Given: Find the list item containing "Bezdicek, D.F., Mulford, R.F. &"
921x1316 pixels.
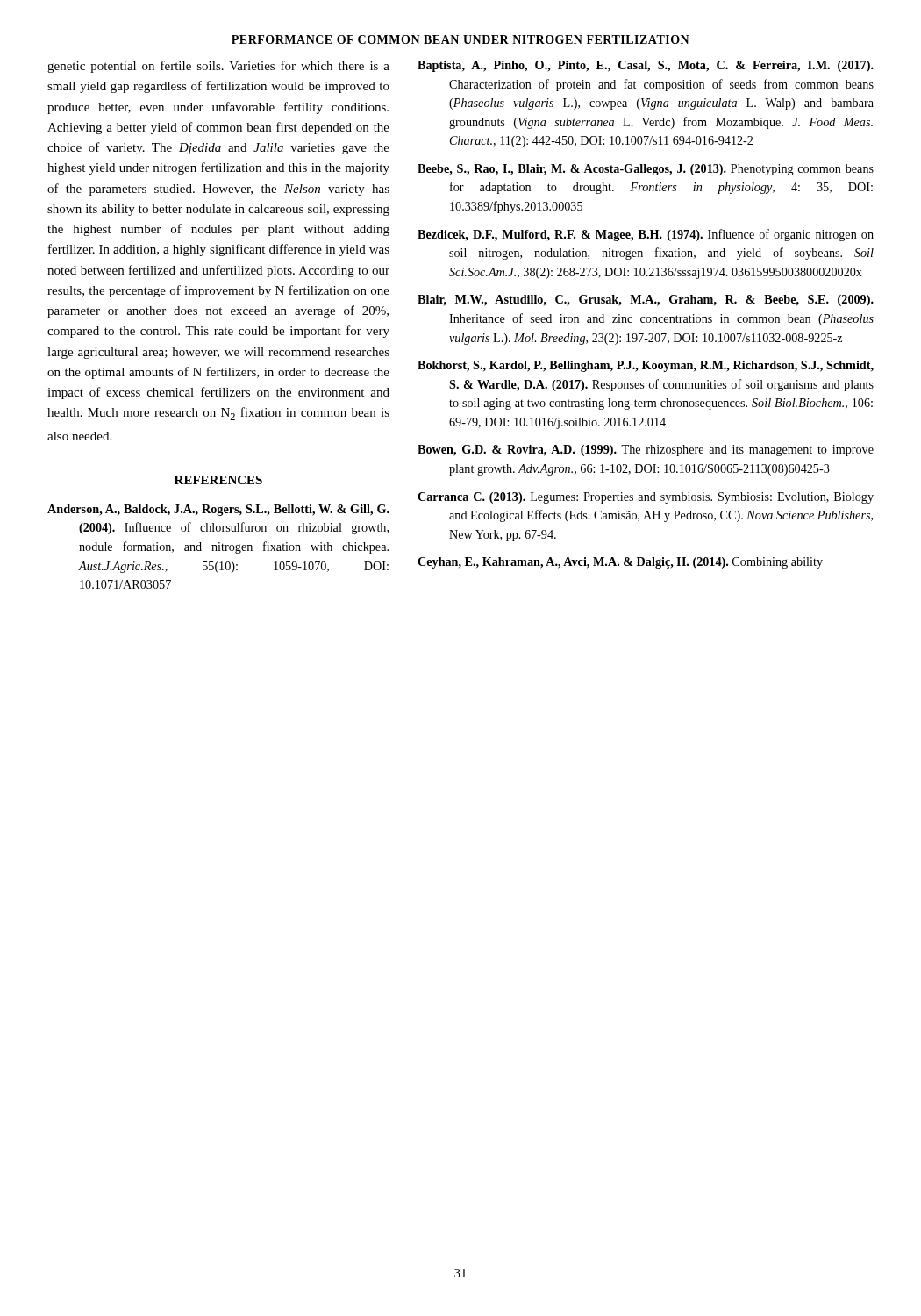Looking at the screenshot, I should [x=646, y=253].
